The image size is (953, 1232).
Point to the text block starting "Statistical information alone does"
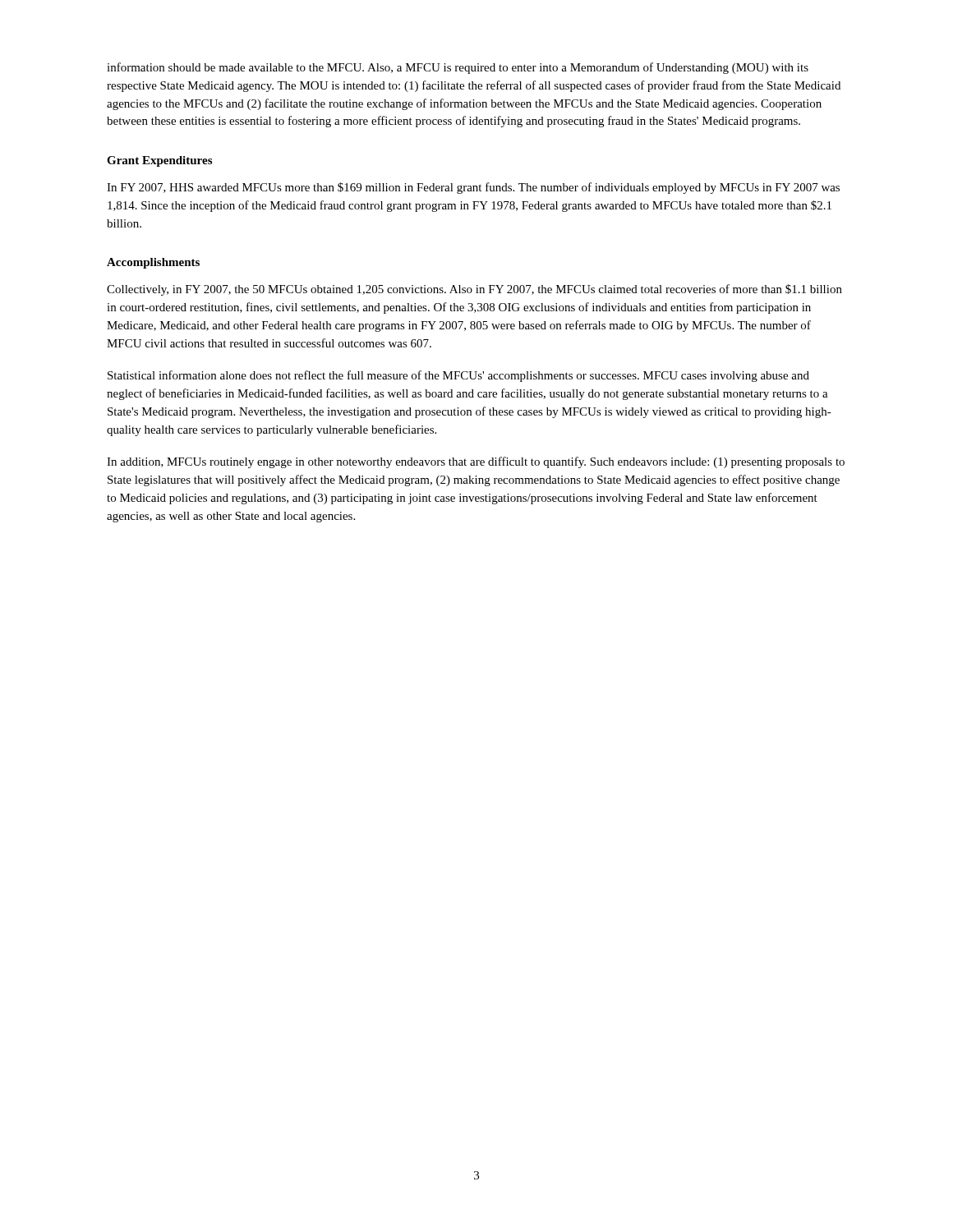tap(469, 402)
